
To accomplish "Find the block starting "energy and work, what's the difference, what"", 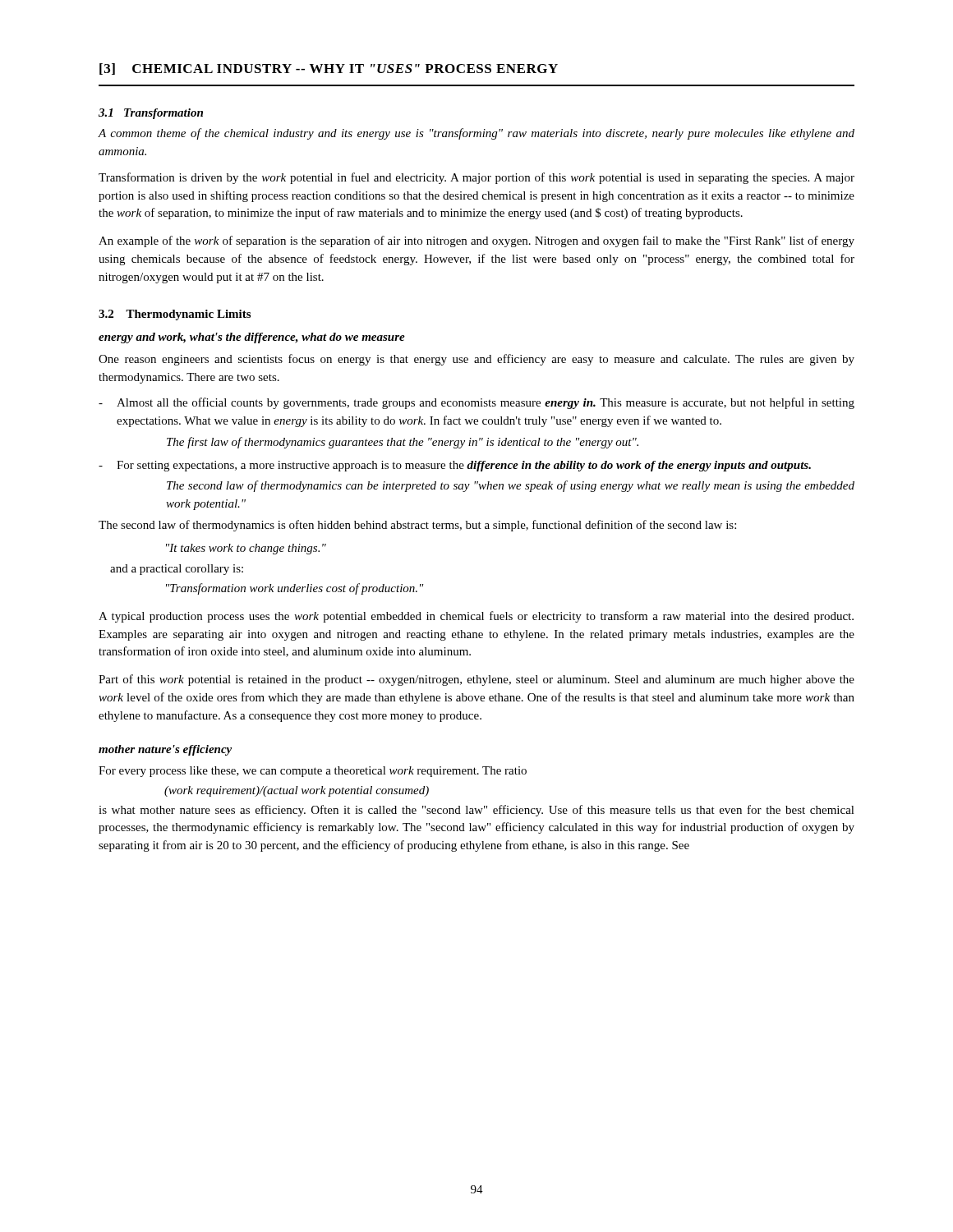I will point(252,337).
